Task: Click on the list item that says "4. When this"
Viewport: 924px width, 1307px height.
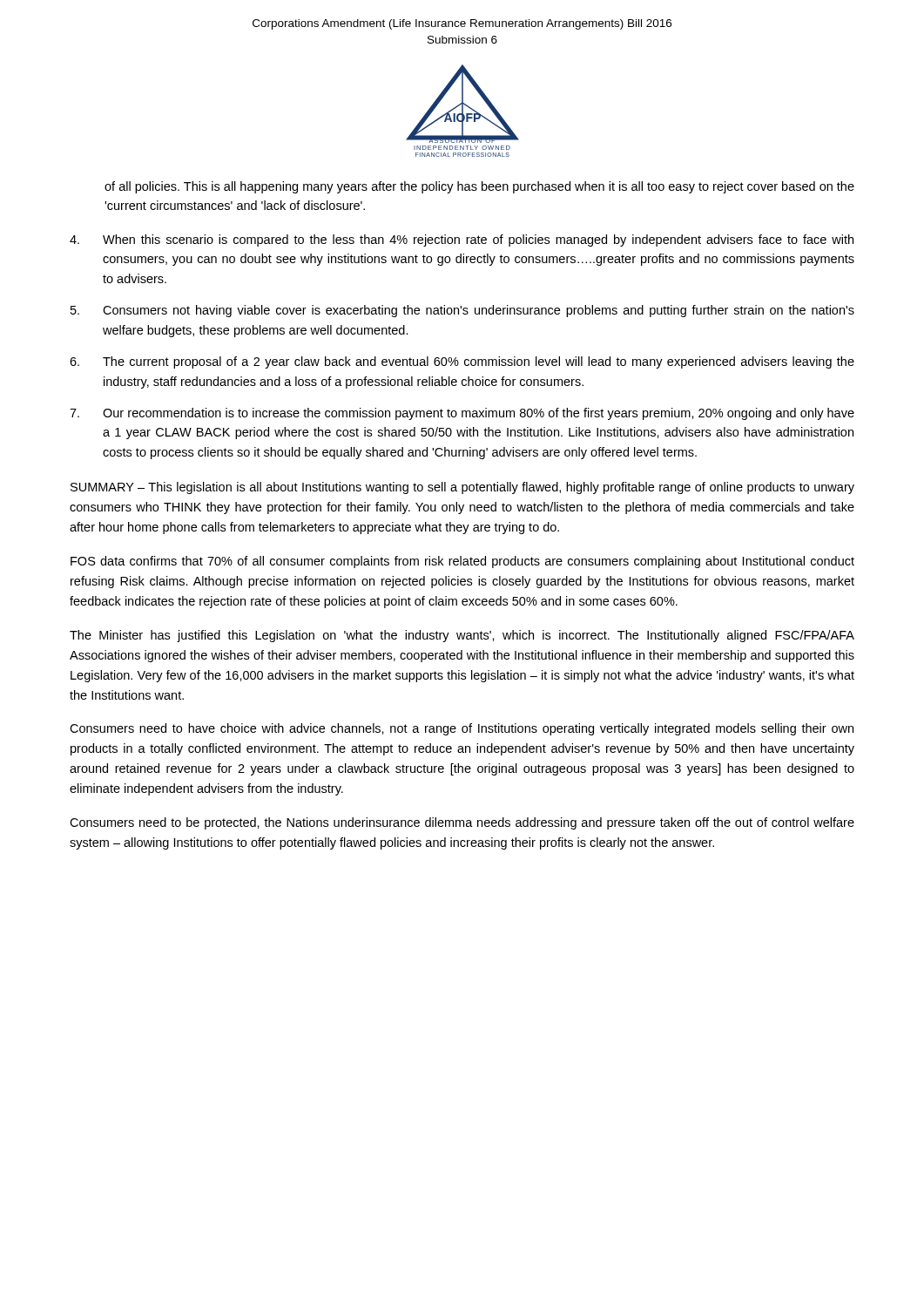Action: click(462, 259)
